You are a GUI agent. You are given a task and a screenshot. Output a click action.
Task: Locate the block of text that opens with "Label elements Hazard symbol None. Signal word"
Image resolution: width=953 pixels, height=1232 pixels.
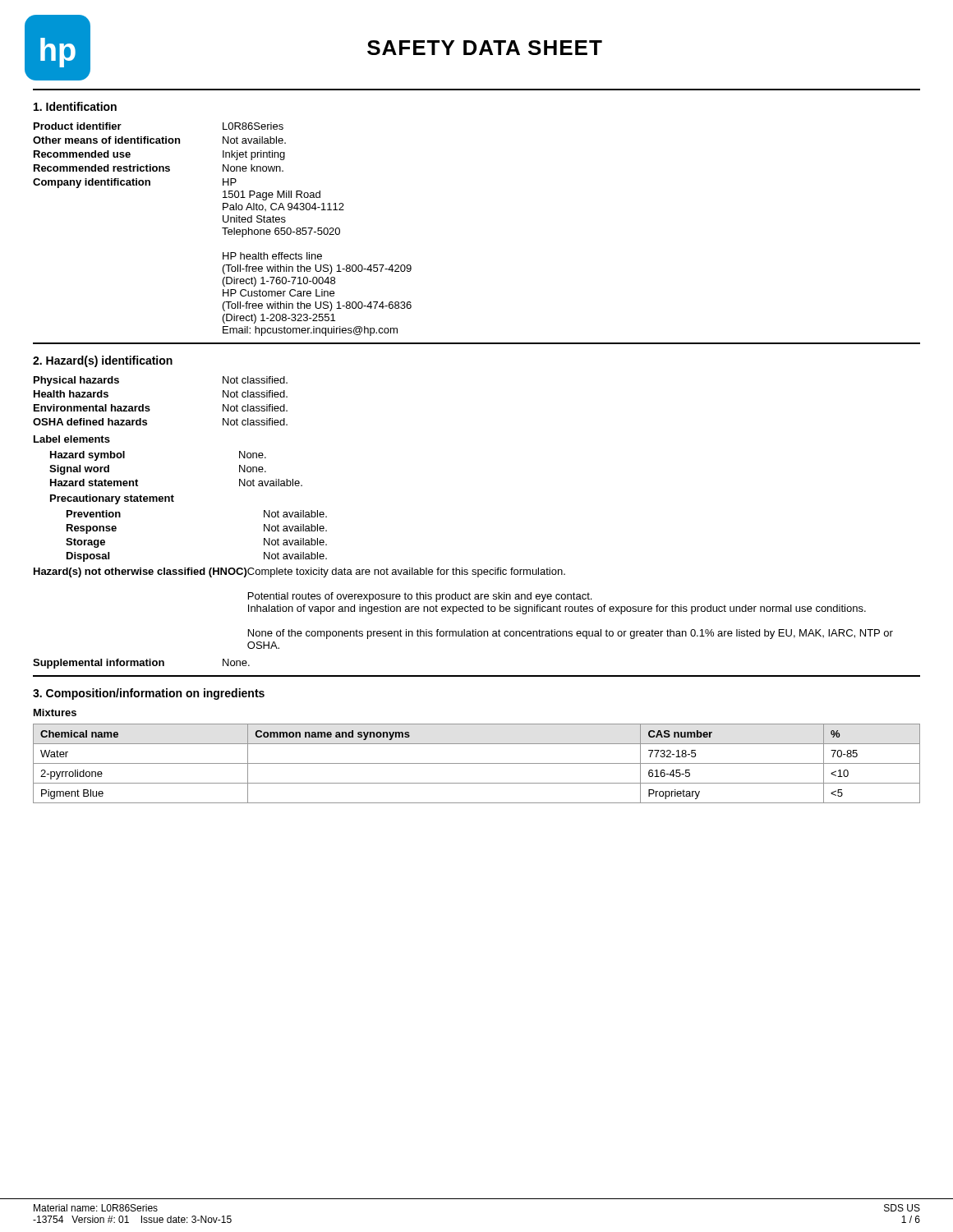[x=72, y=439]
